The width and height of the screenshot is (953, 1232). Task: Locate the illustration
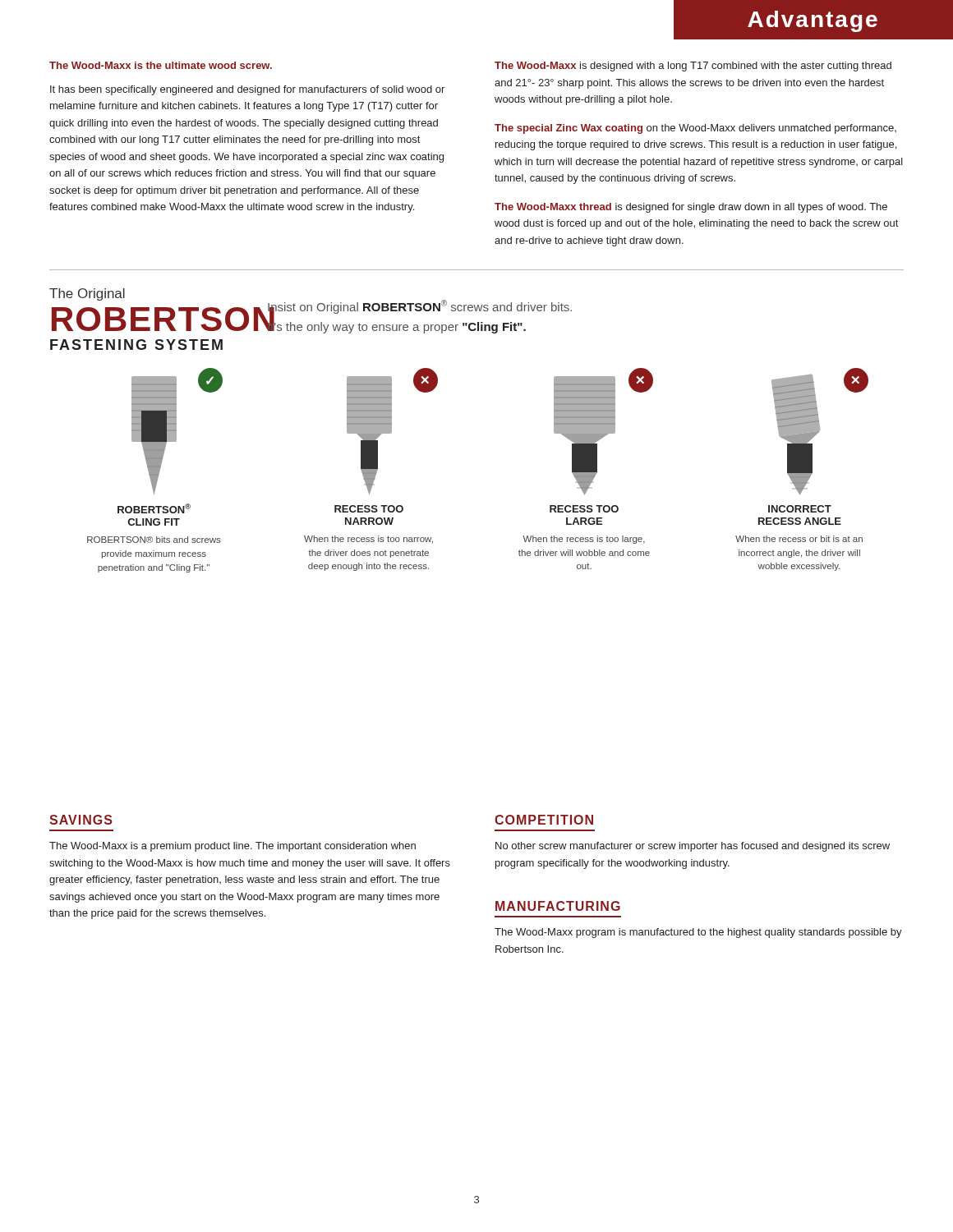pyautogui.click(x=476, y=471)
